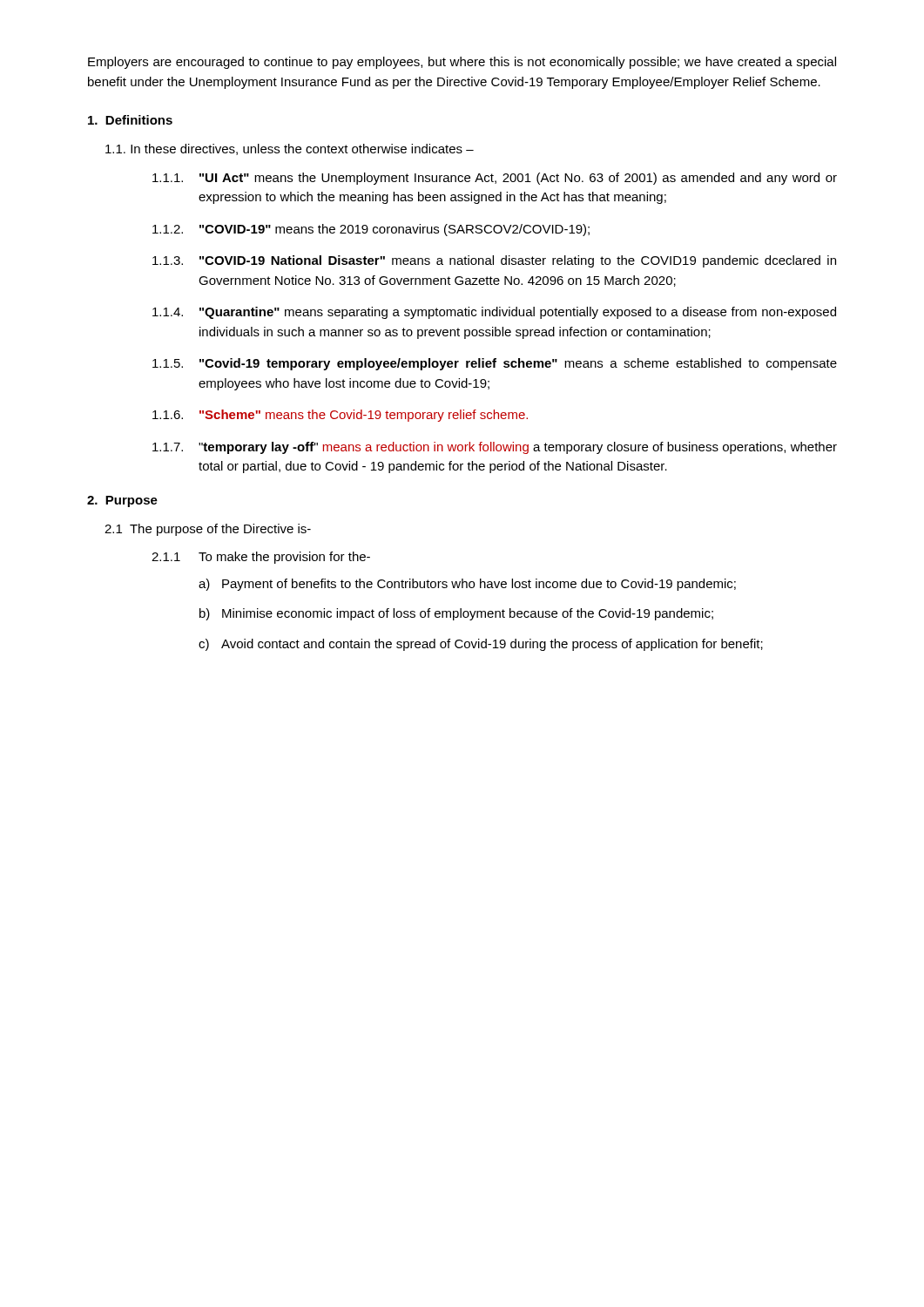The width and height of the screenshot is (924, 1307).
Task: Find the list item with the text "1.6. "Scheme" means the Covid-19"
Action: (x=494, y=415)
